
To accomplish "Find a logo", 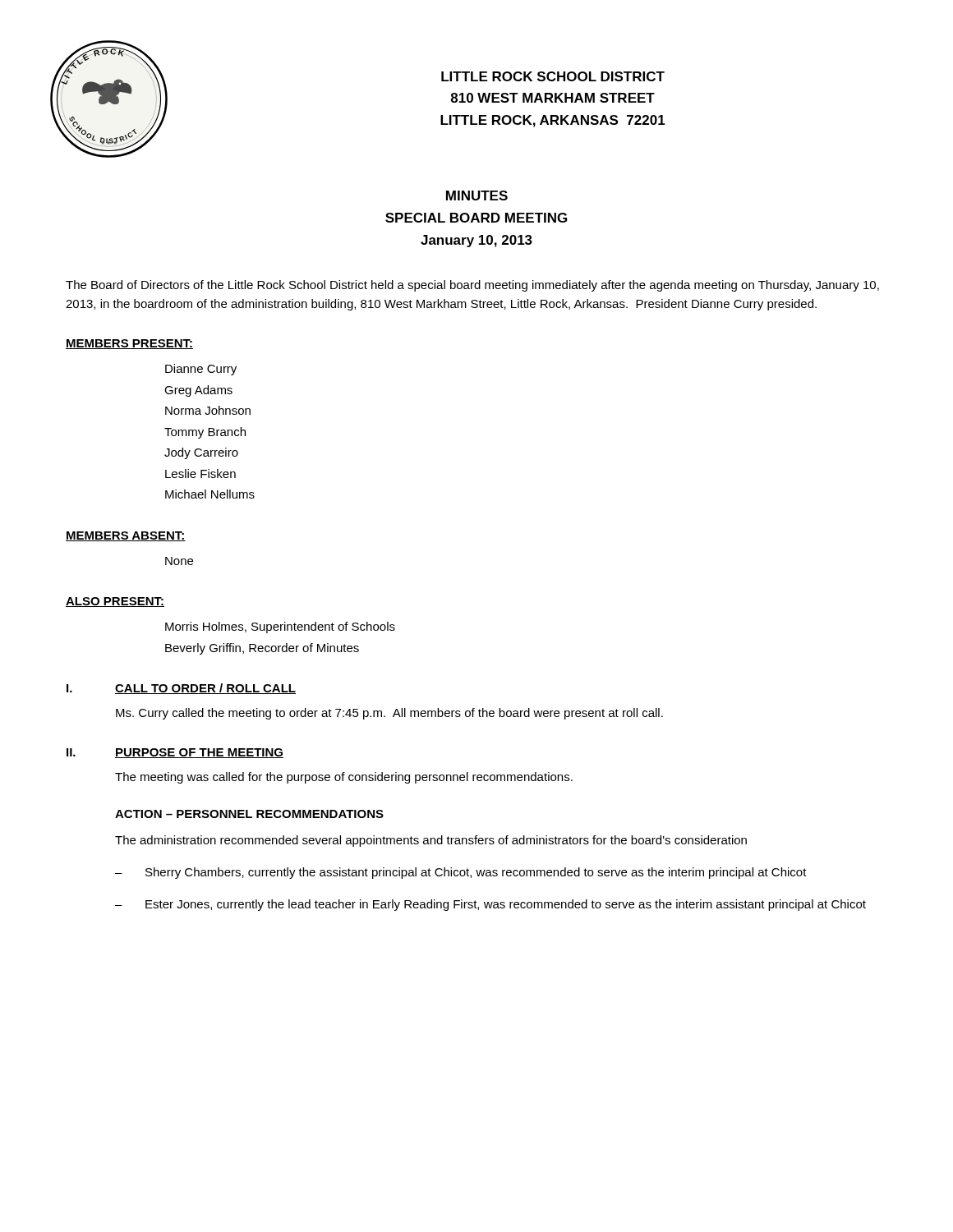I will pos(109,99).
